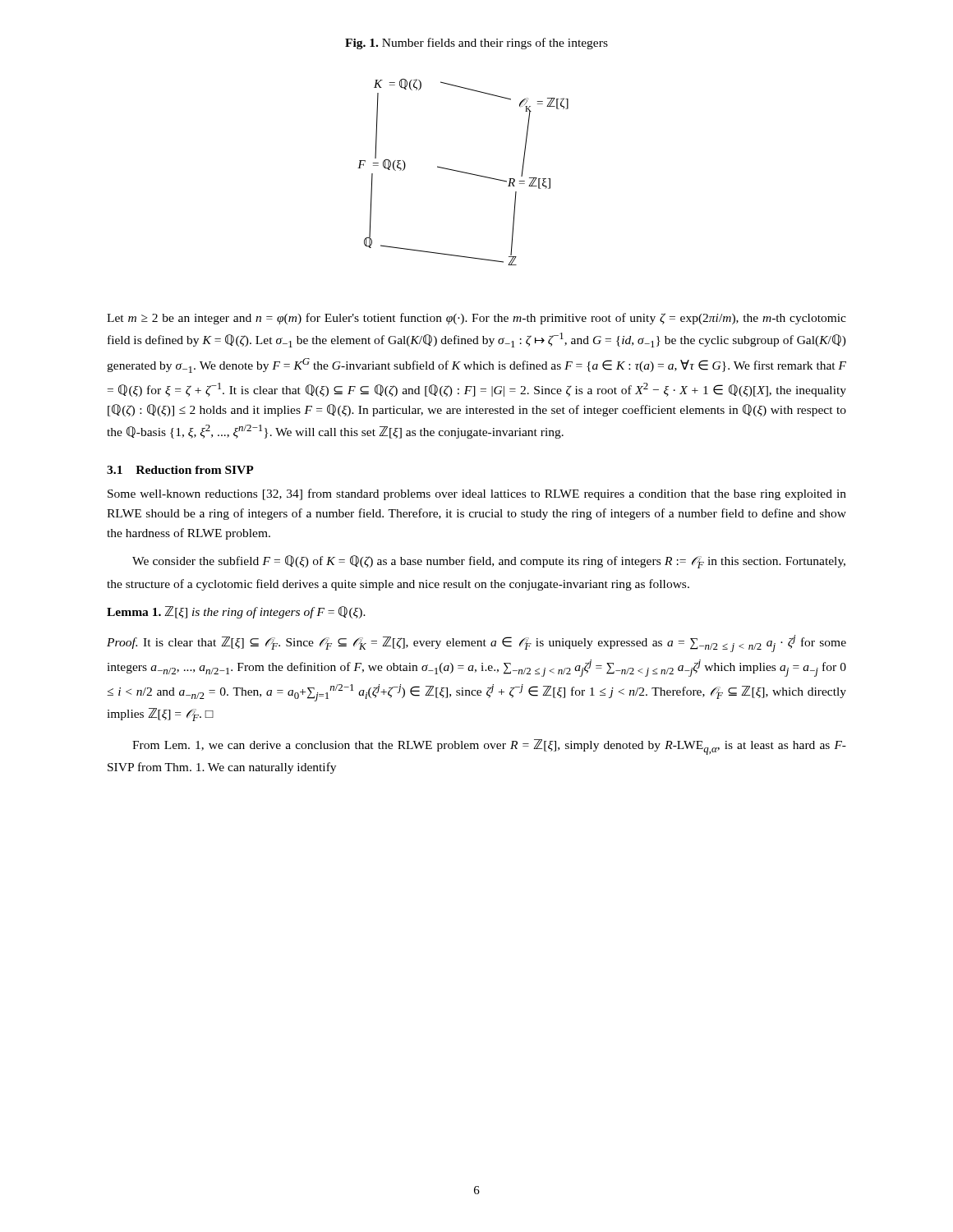Point to the block beginning "We consider the subfield F ="
Image resolution: width=953 pixels, height=1232 pixels.
[x=476, y=572]
